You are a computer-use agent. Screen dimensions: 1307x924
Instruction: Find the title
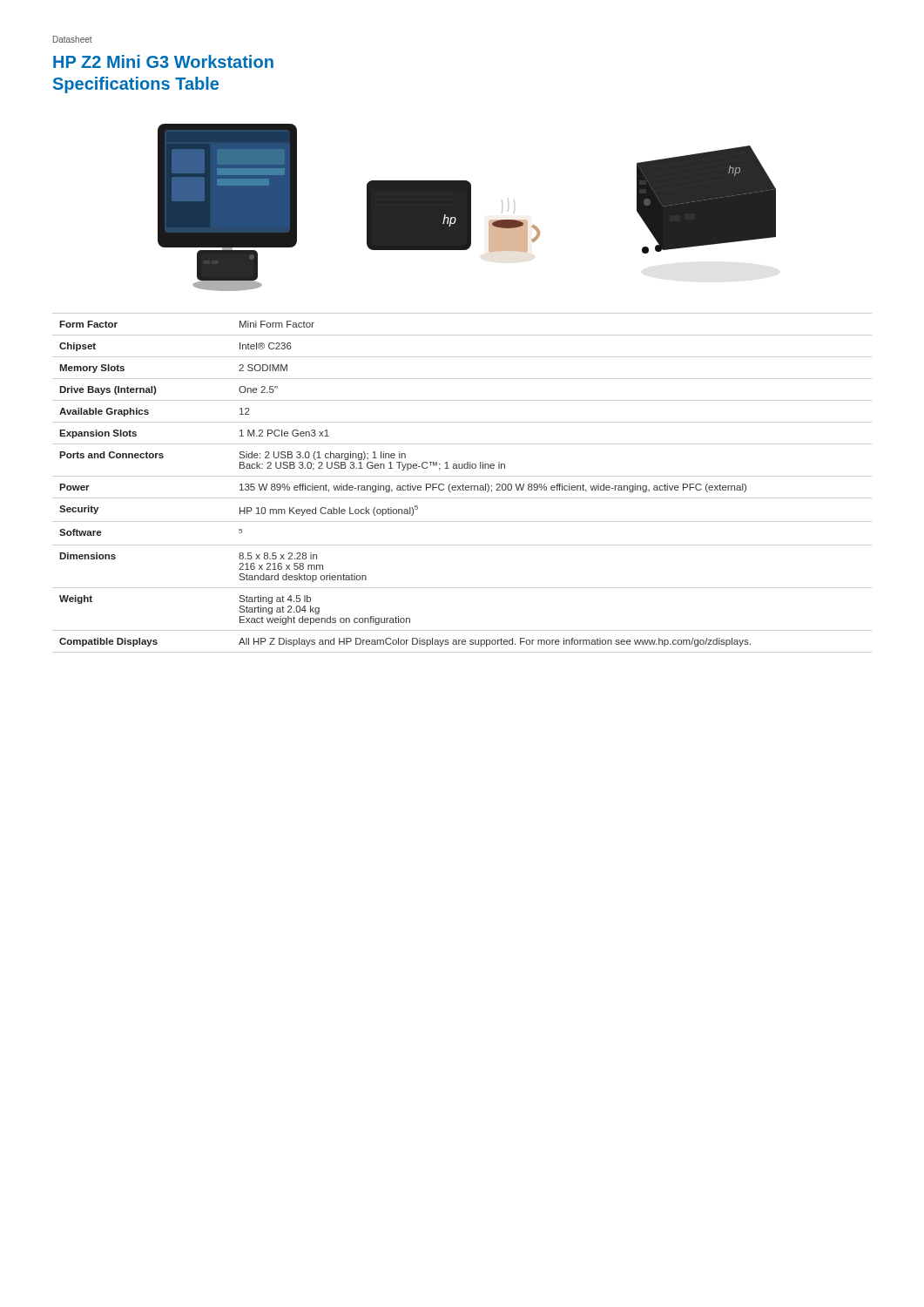[462, 73]
